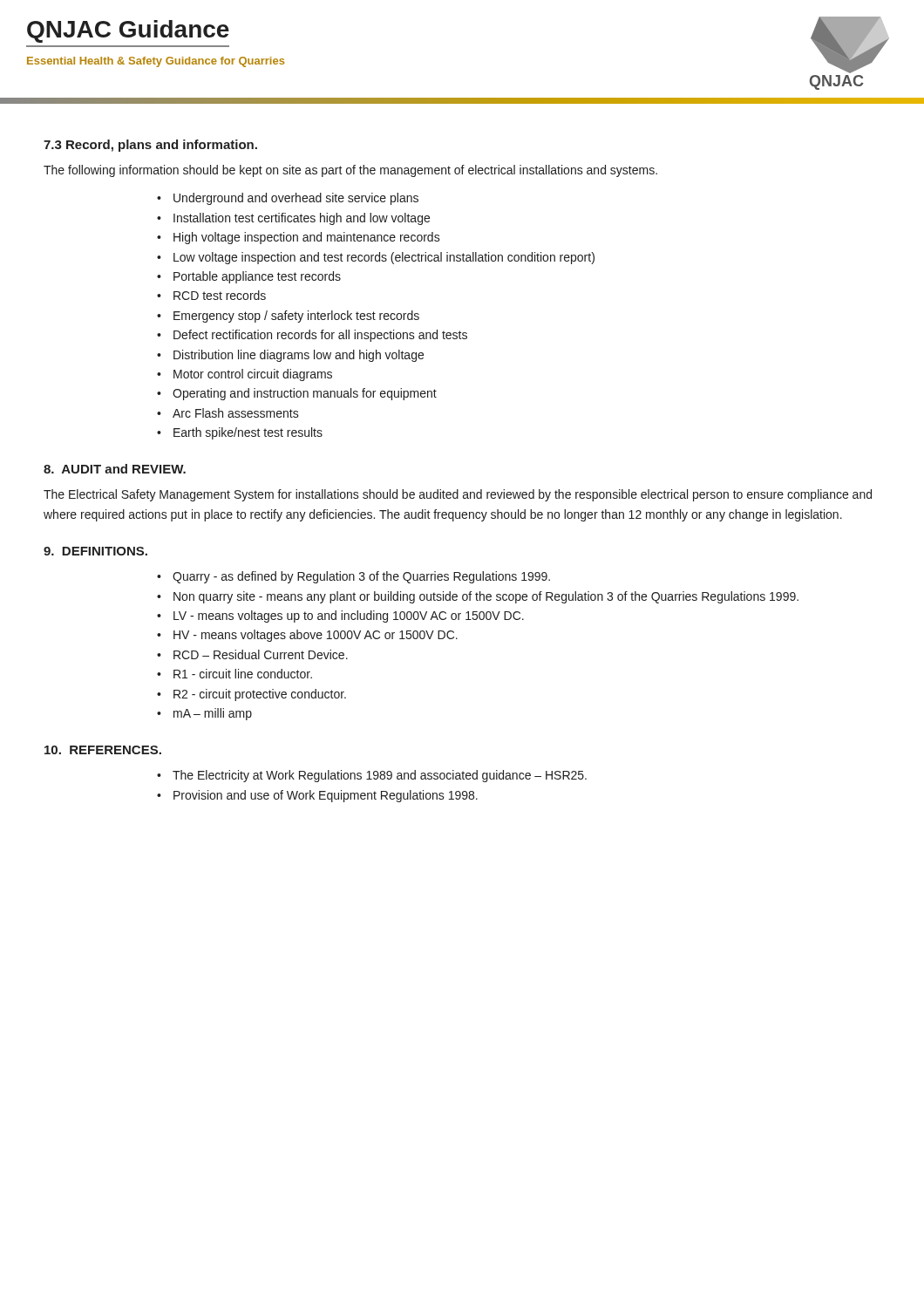
Task: Locate the section header that reads "9. DEFINITIONS."
Action: pos(96,551)
